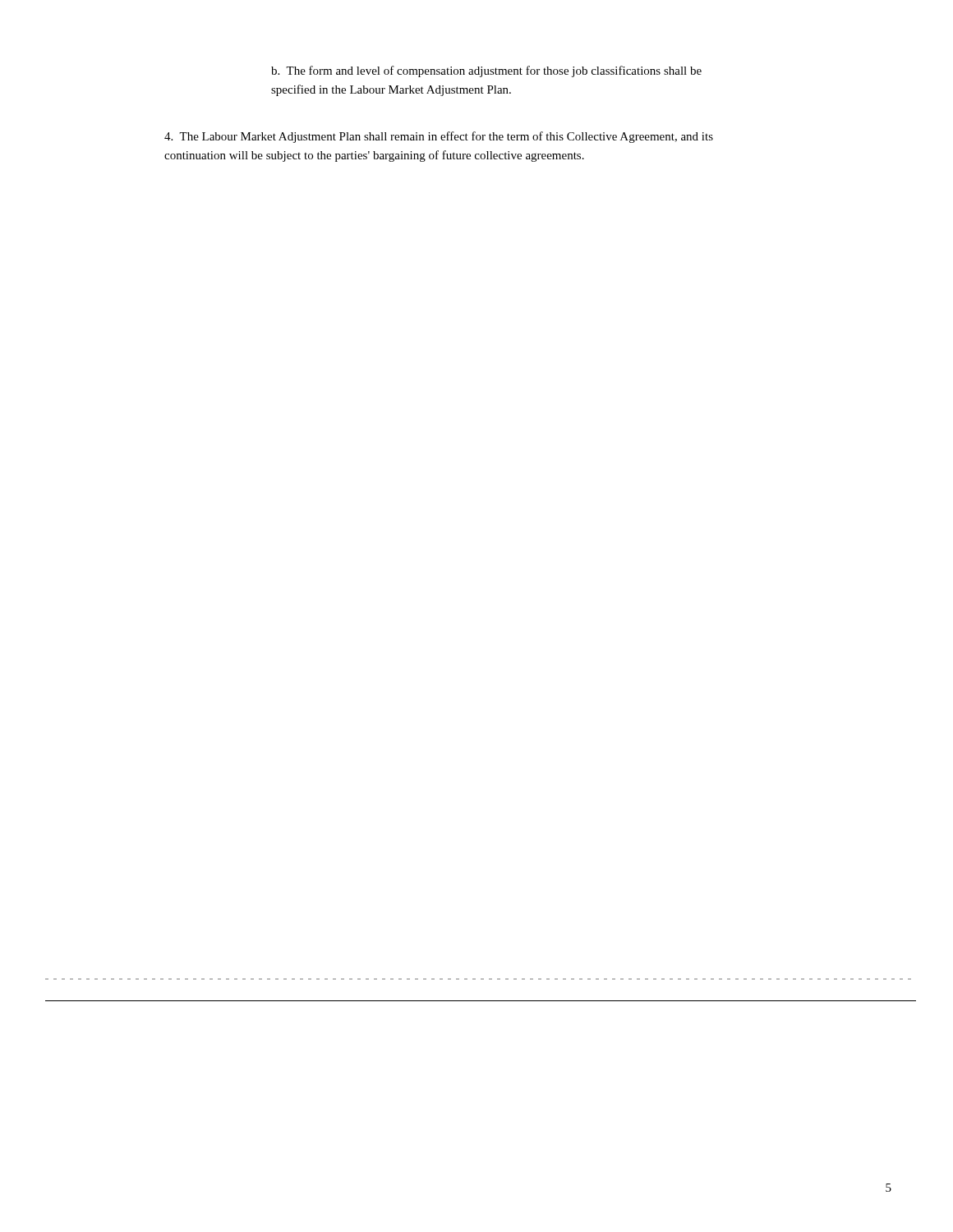Viewport: 953px width, 1232px height.
Task: Select the passage starting "4. The Labour"
Action: pos(439,146)
